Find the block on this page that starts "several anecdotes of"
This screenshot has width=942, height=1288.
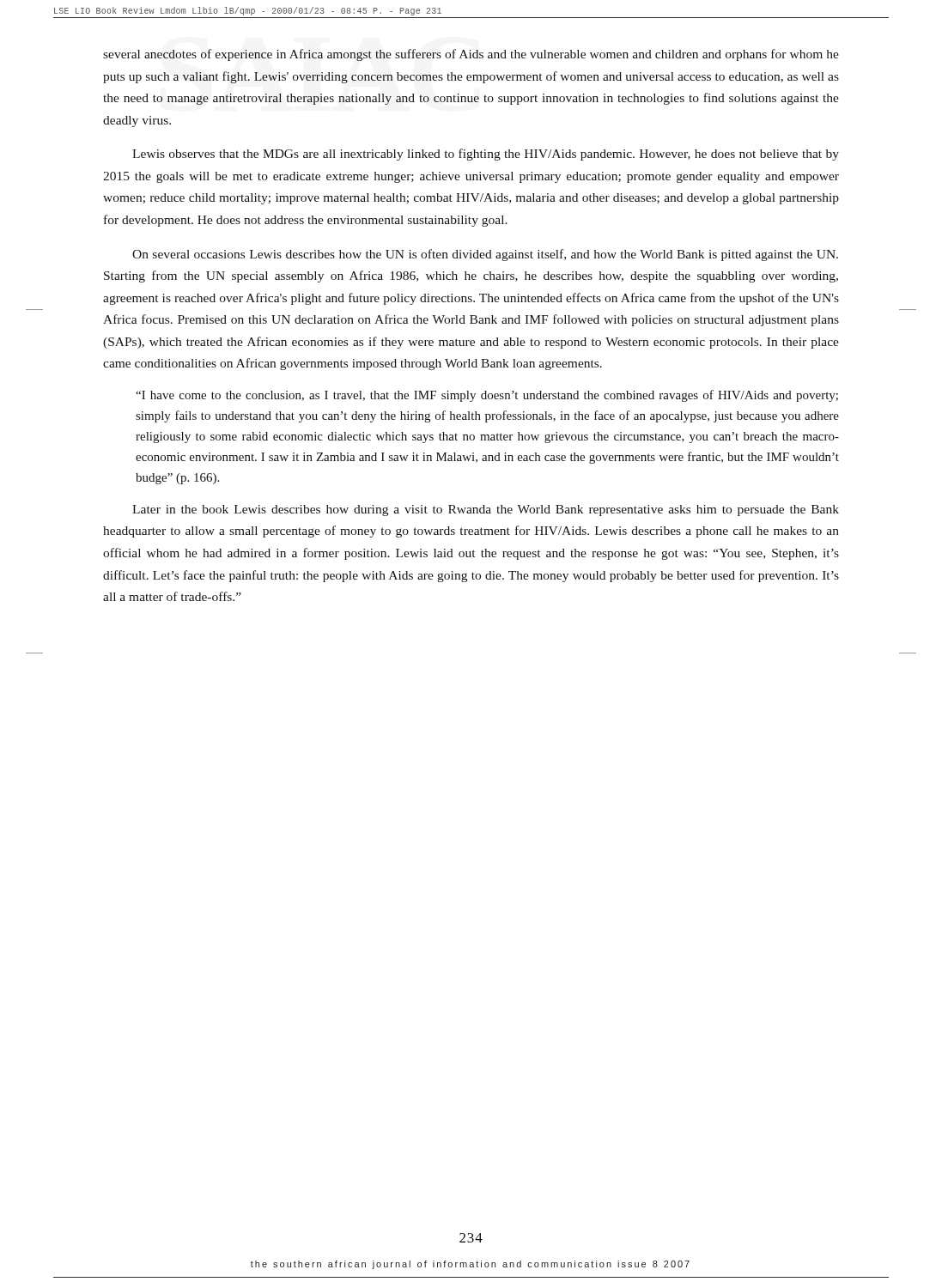point(471,87)
